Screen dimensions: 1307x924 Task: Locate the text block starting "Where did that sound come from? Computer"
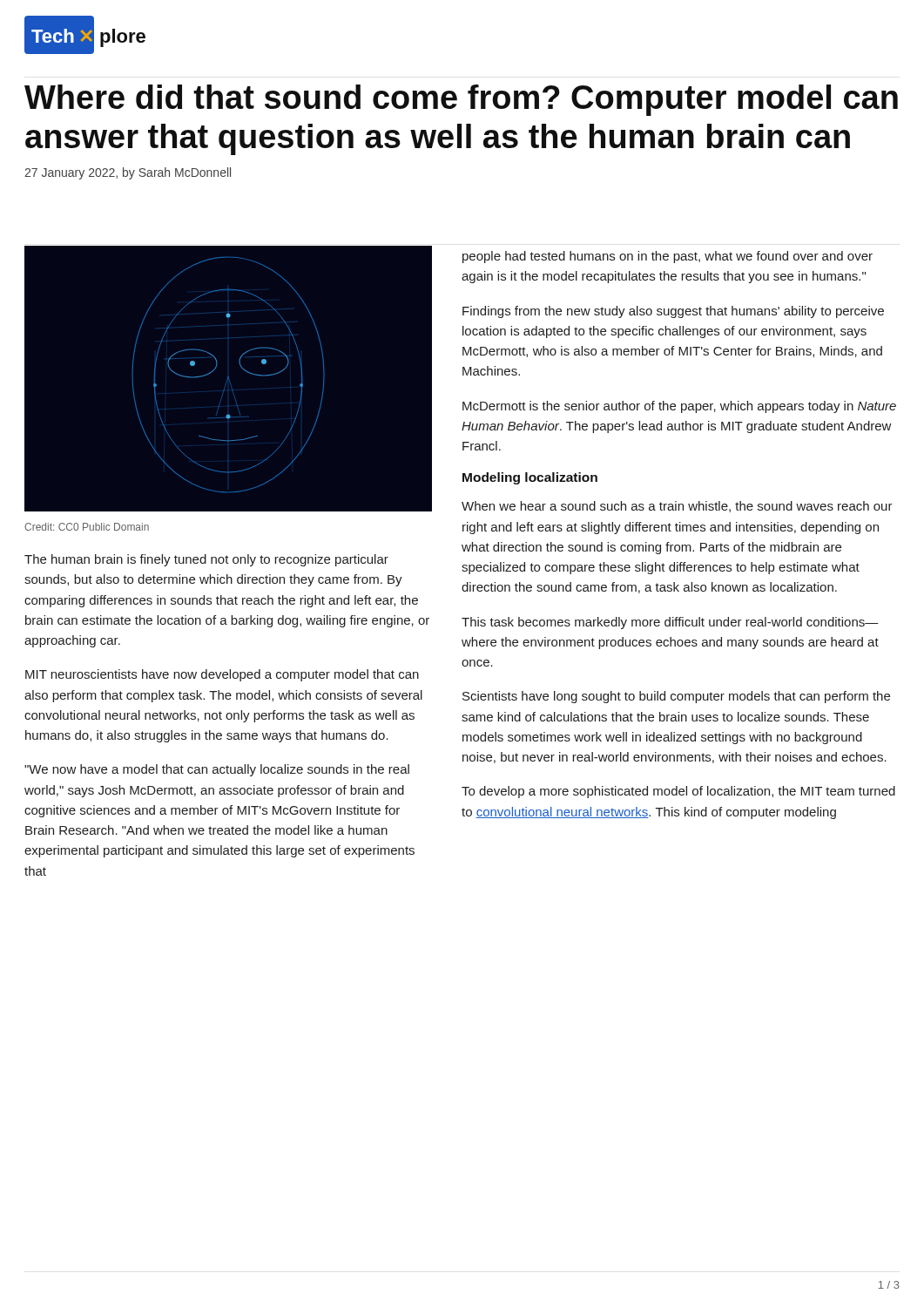(x=462, y=129)
